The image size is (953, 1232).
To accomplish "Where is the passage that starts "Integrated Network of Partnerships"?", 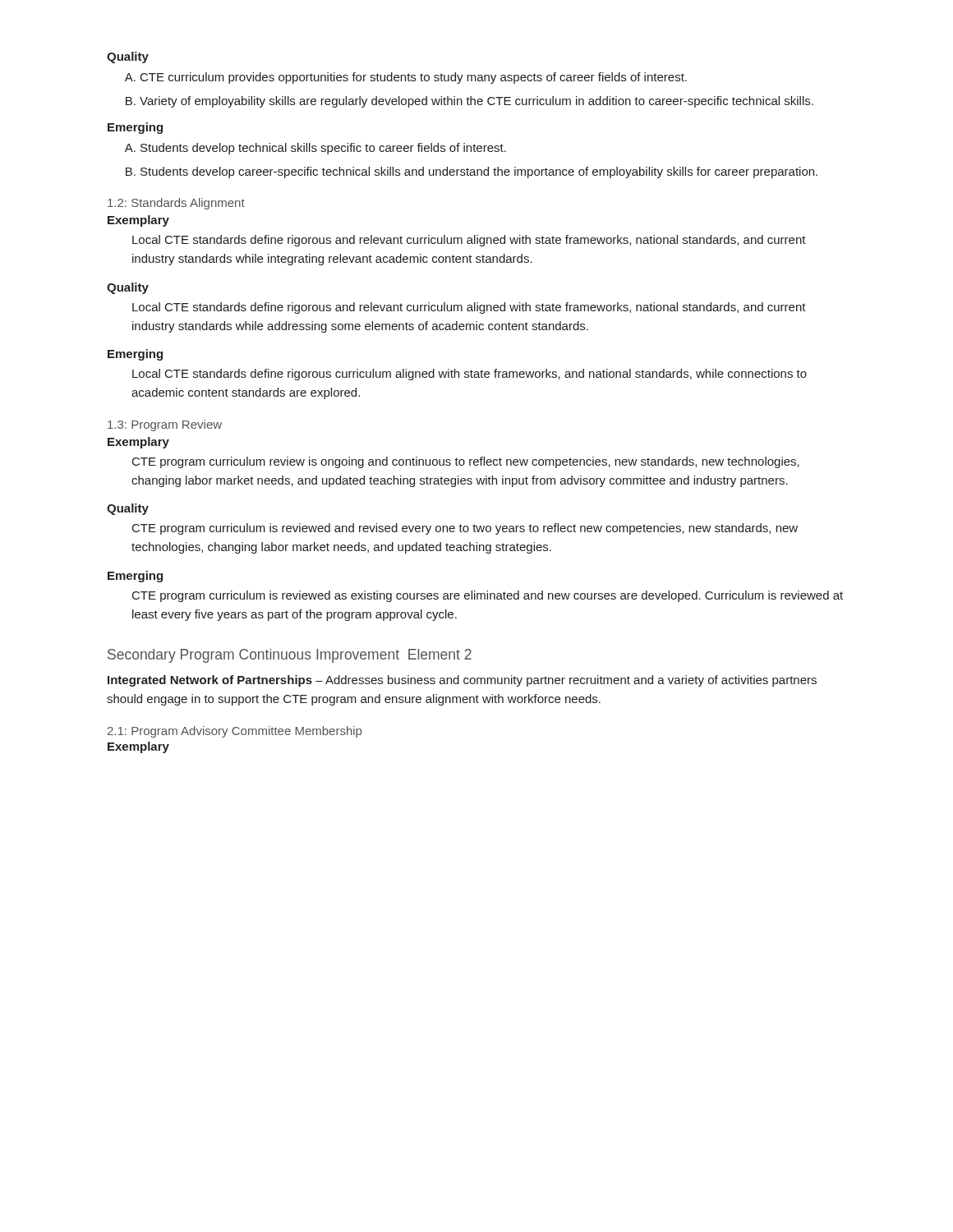I will [462, 689].
